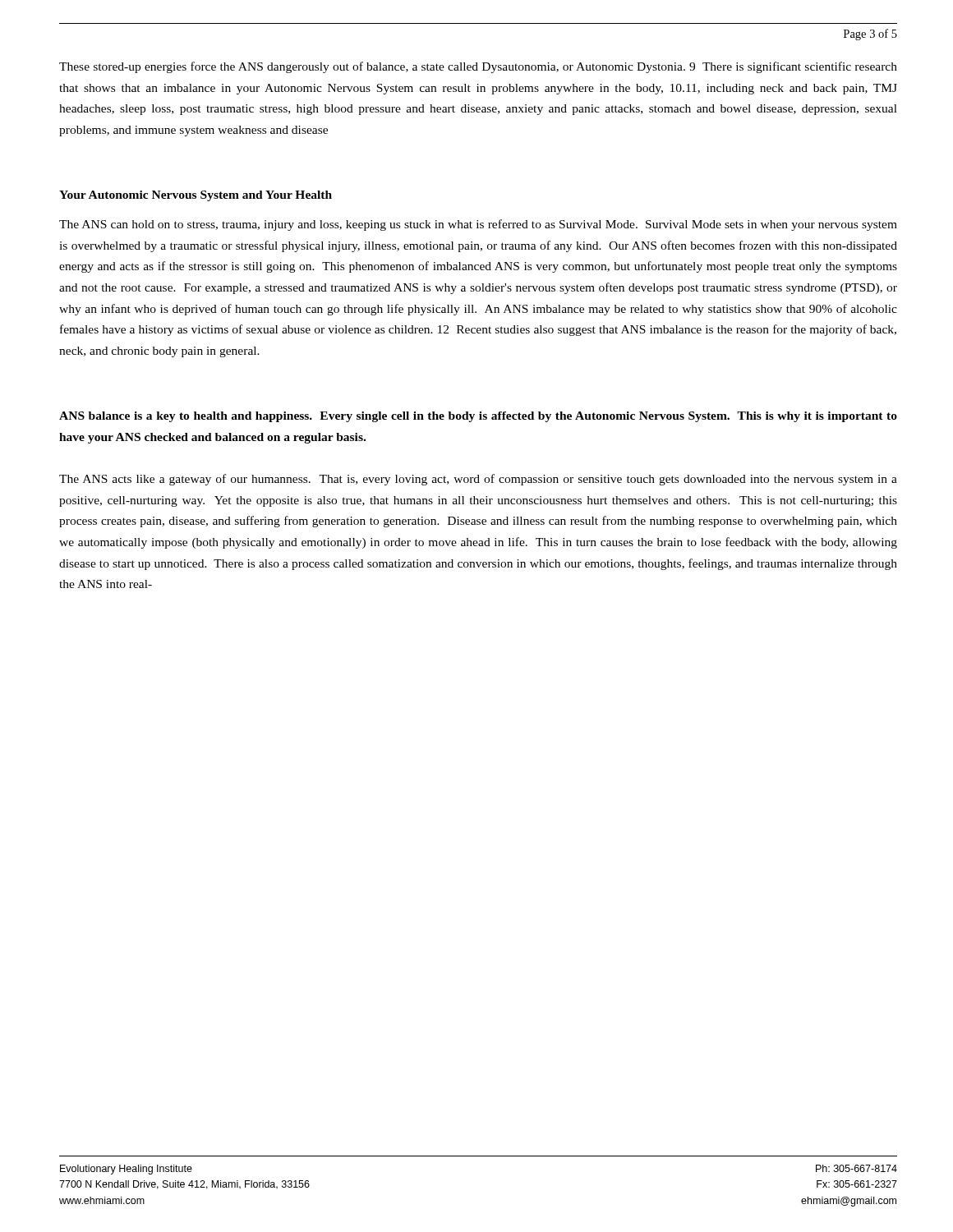Screen dimensions: 1232x953
Task: Locate the text block with the text "The ANS acts like a gateway of"
Action: 478,531
